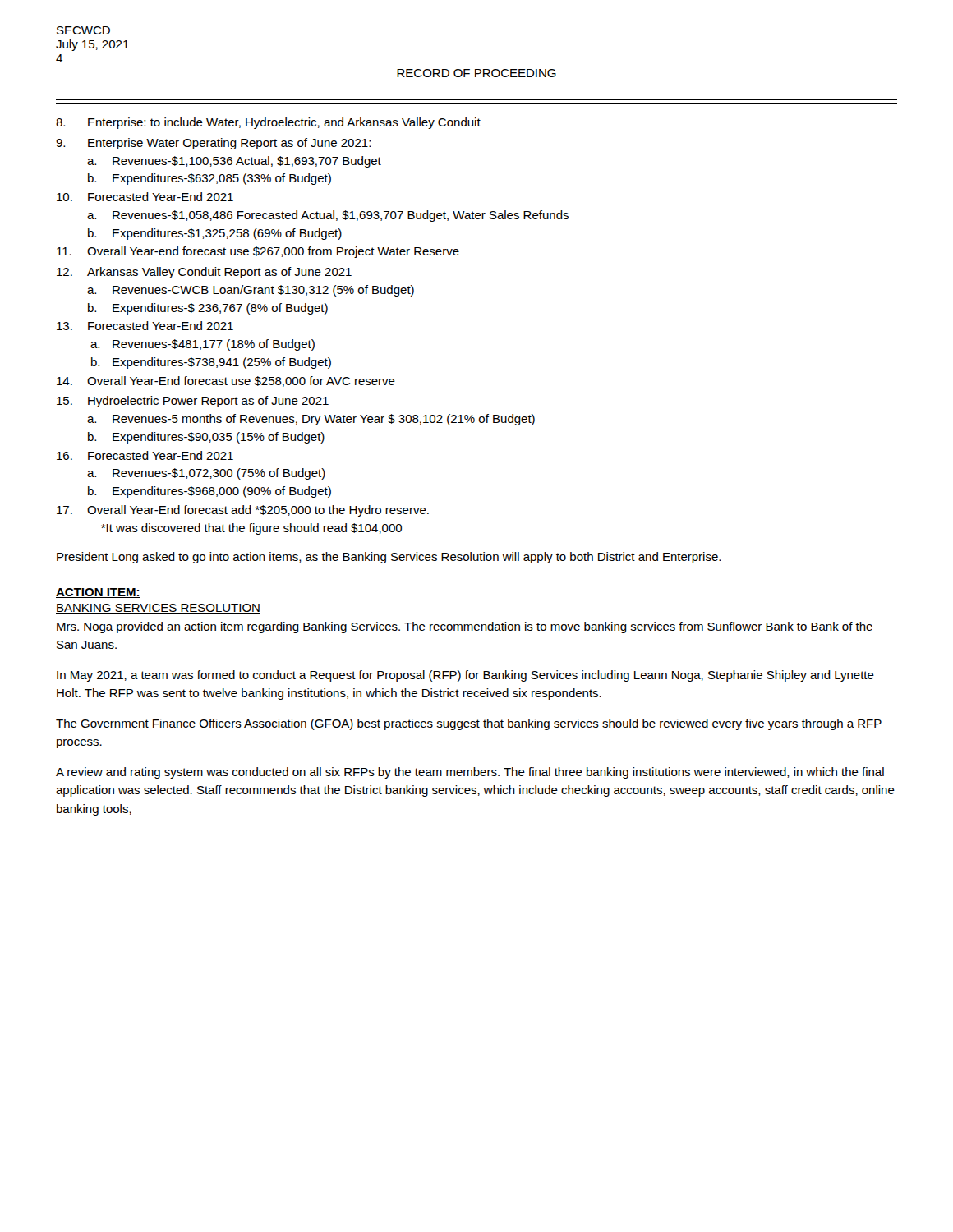Click on the region starting "10. Forecasted Year-End"
This screenshot has width=953, height=1232.
(476, 215)
